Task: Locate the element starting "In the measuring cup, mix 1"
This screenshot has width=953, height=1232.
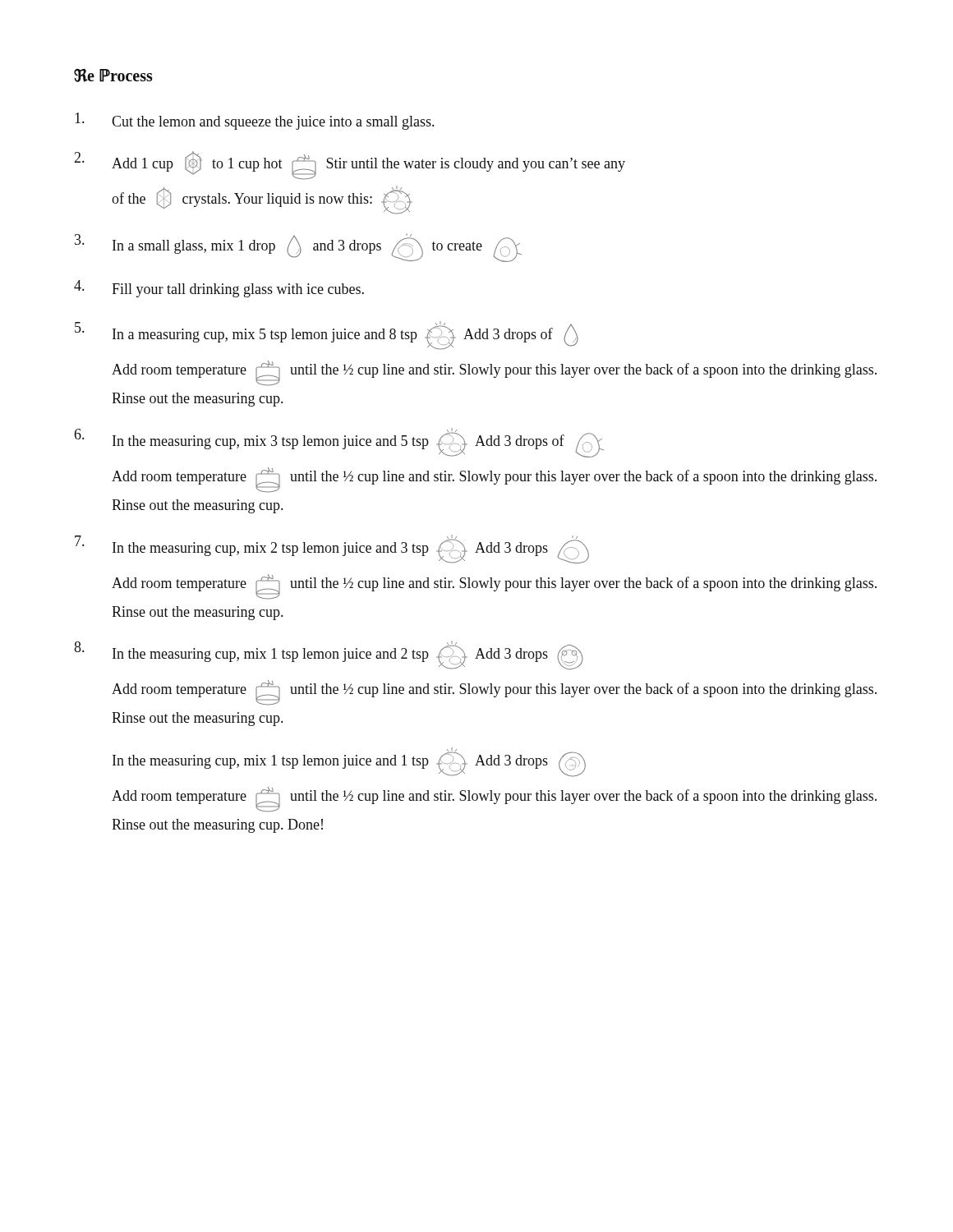Action: (354, 762)
